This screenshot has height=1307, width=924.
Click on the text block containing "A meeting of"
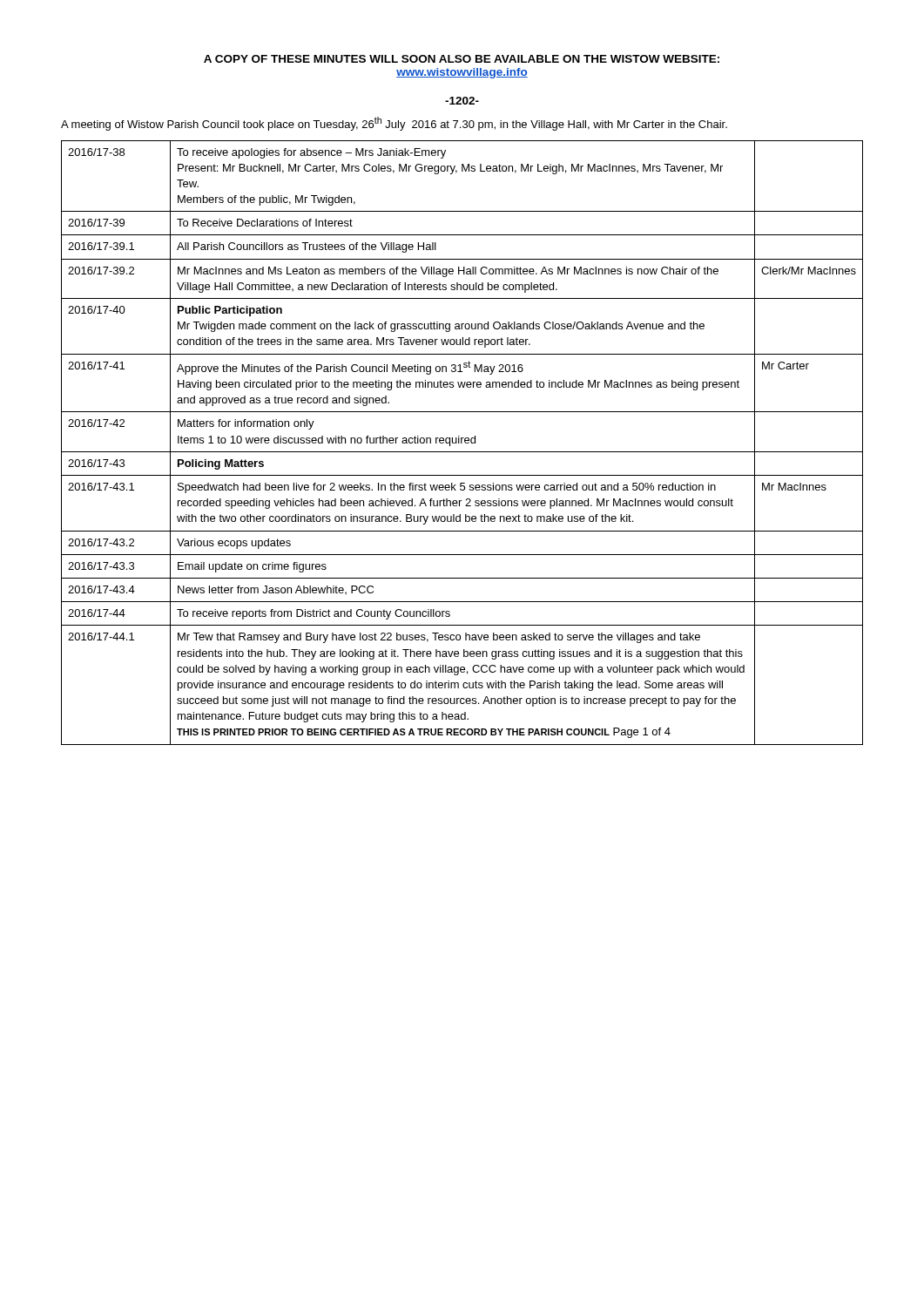pyautogui.click(x=394, y=123)
